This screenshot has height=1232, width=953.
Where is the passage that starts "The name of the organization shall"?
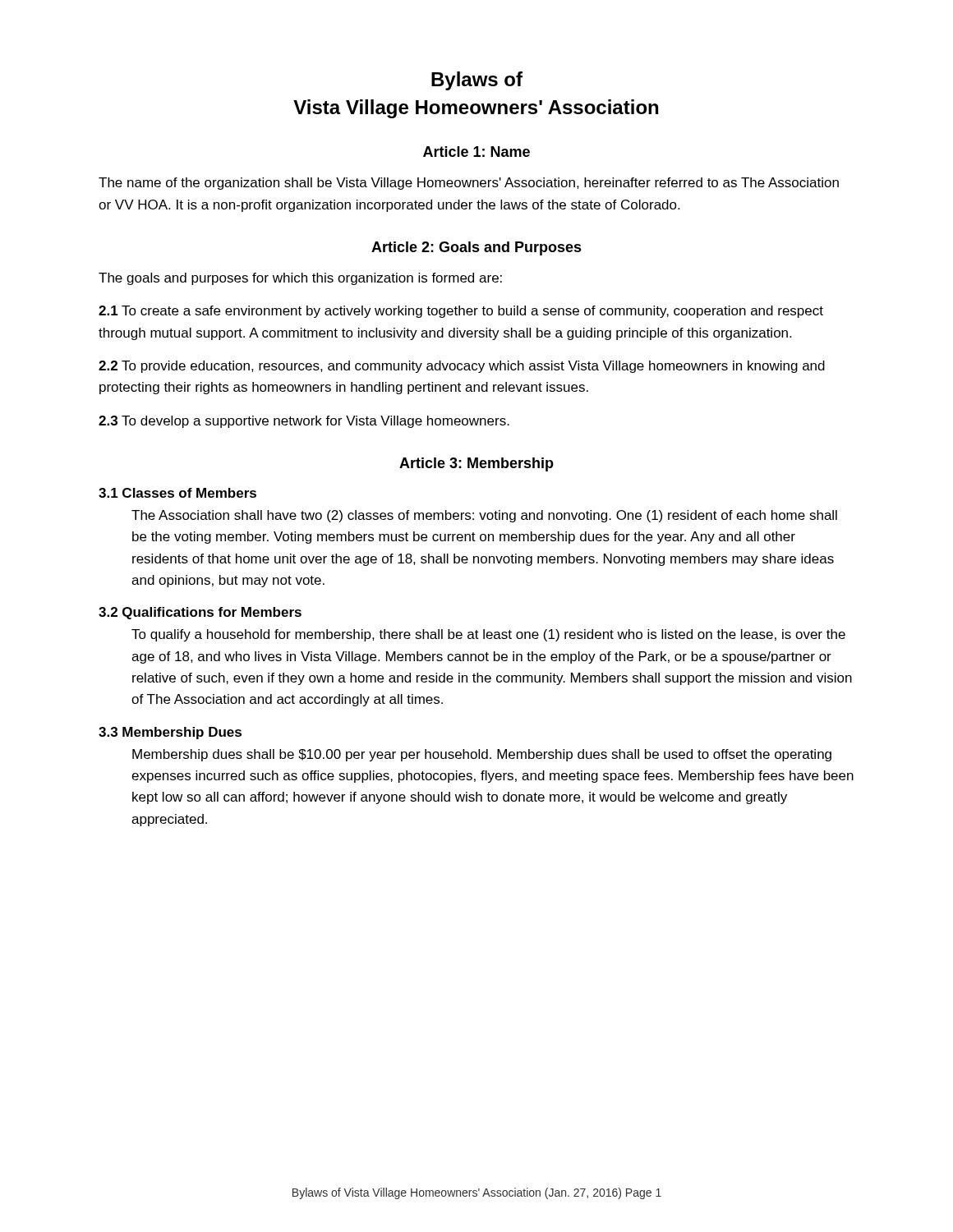pos(469,194)
